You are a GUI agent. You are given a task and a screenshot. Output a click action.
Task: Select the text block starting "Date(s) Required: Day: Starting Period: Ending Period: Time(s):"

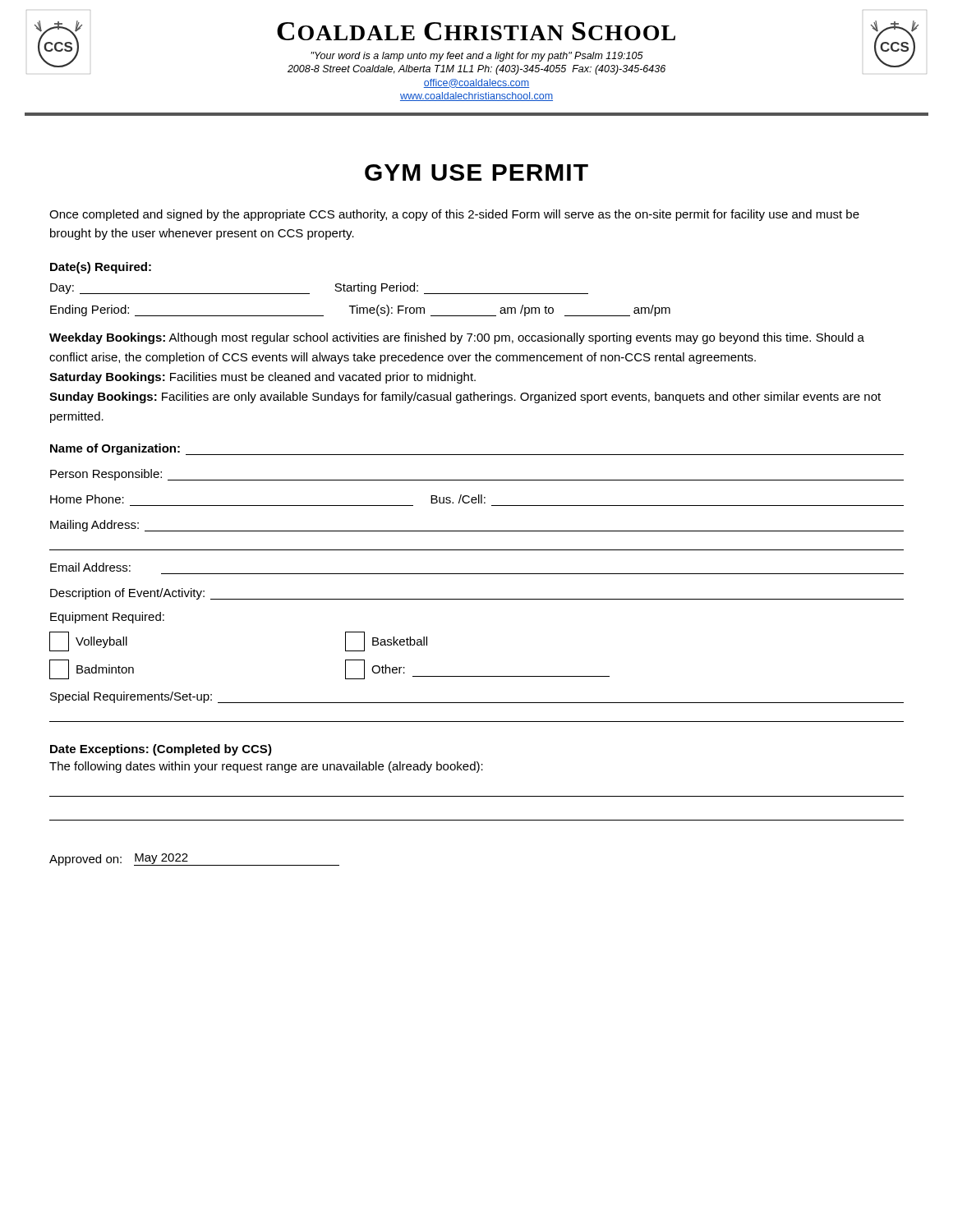tap(476, 288)
